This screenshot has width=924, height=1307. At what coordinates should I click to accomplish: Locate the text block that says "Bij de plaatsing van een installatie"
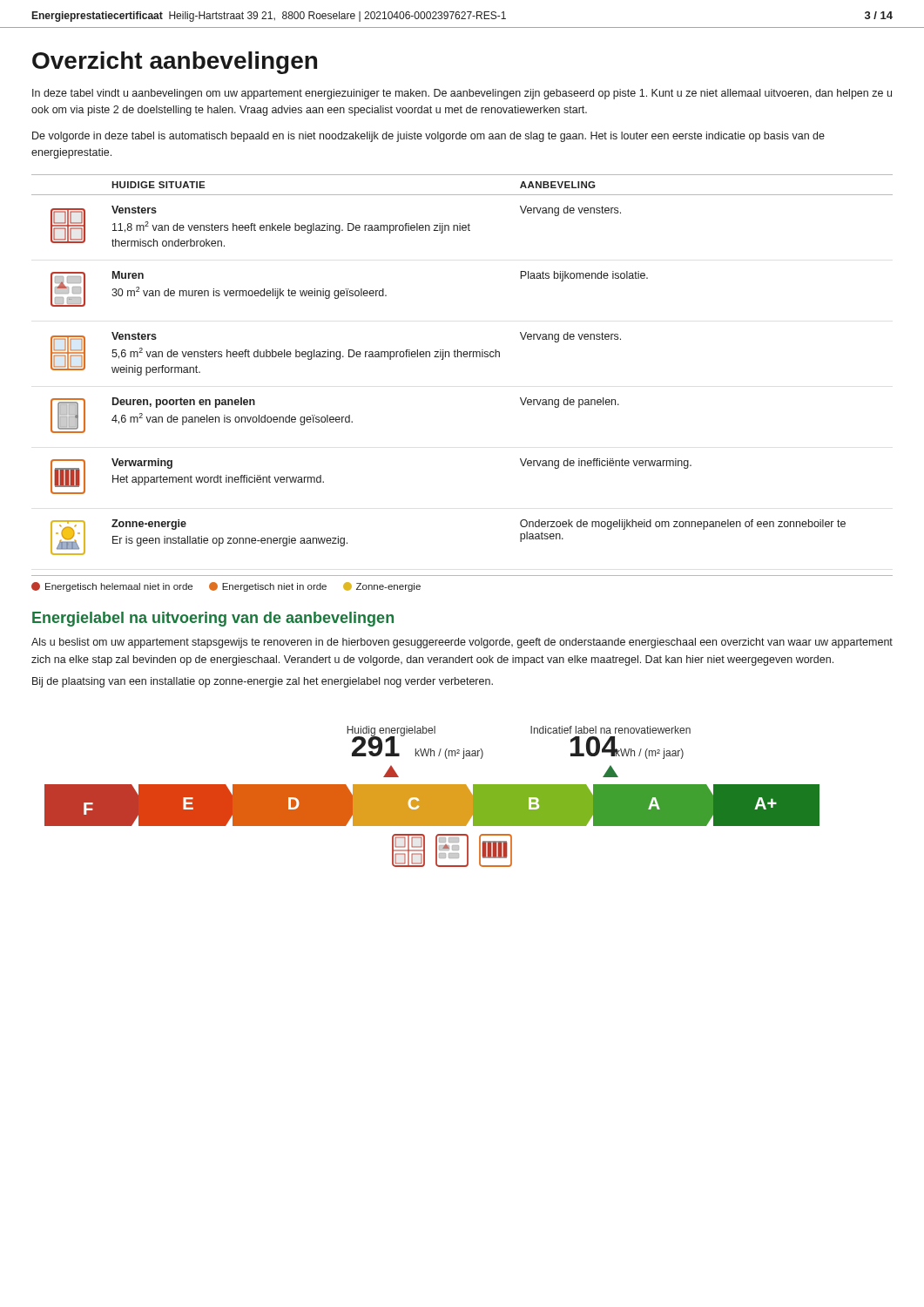[x=263, y=681]
